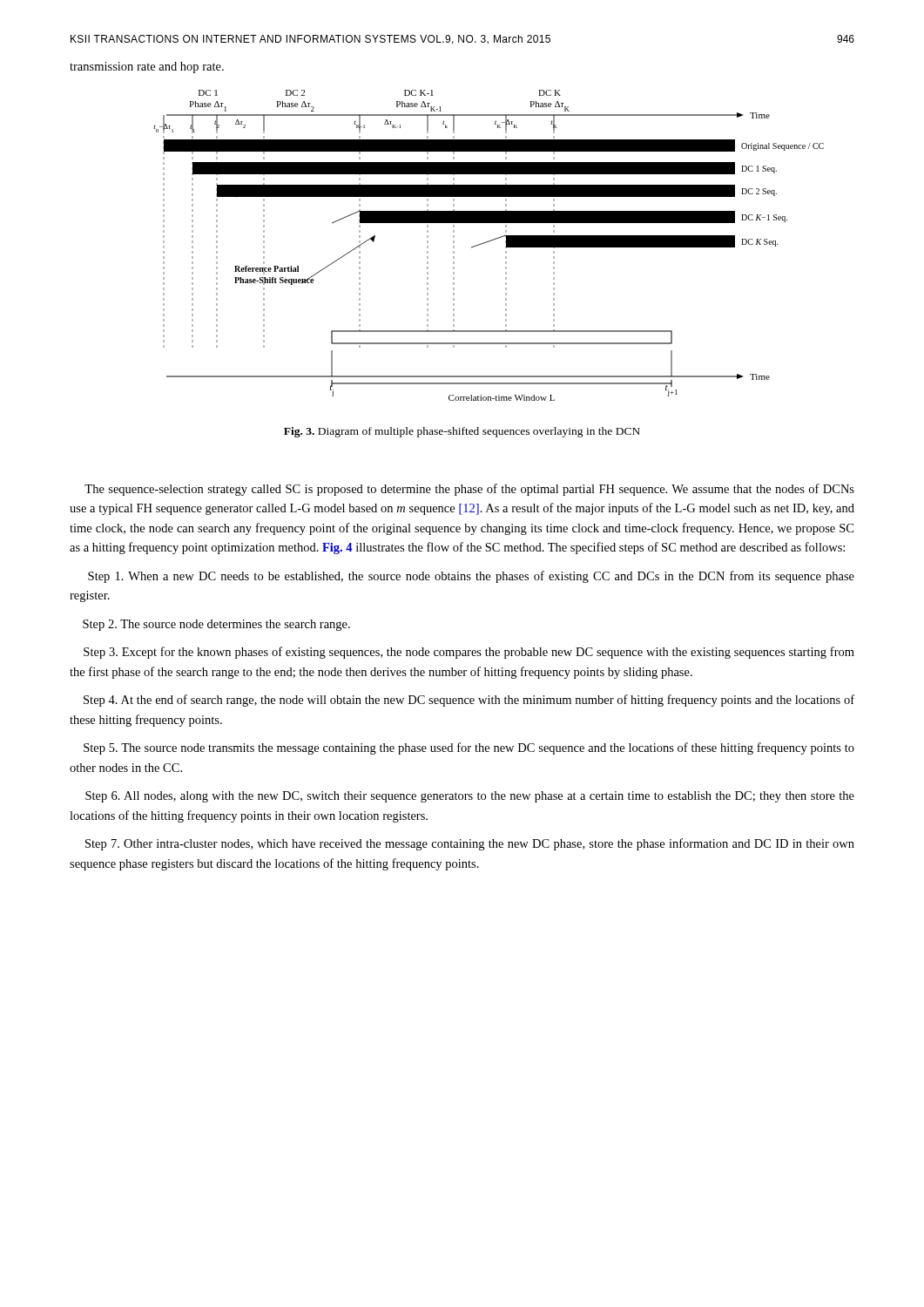The width and height of the screenshot is (924, 1307).
Task: Locate the text starting "Step 6. All"
Action: tap(462, 805)
